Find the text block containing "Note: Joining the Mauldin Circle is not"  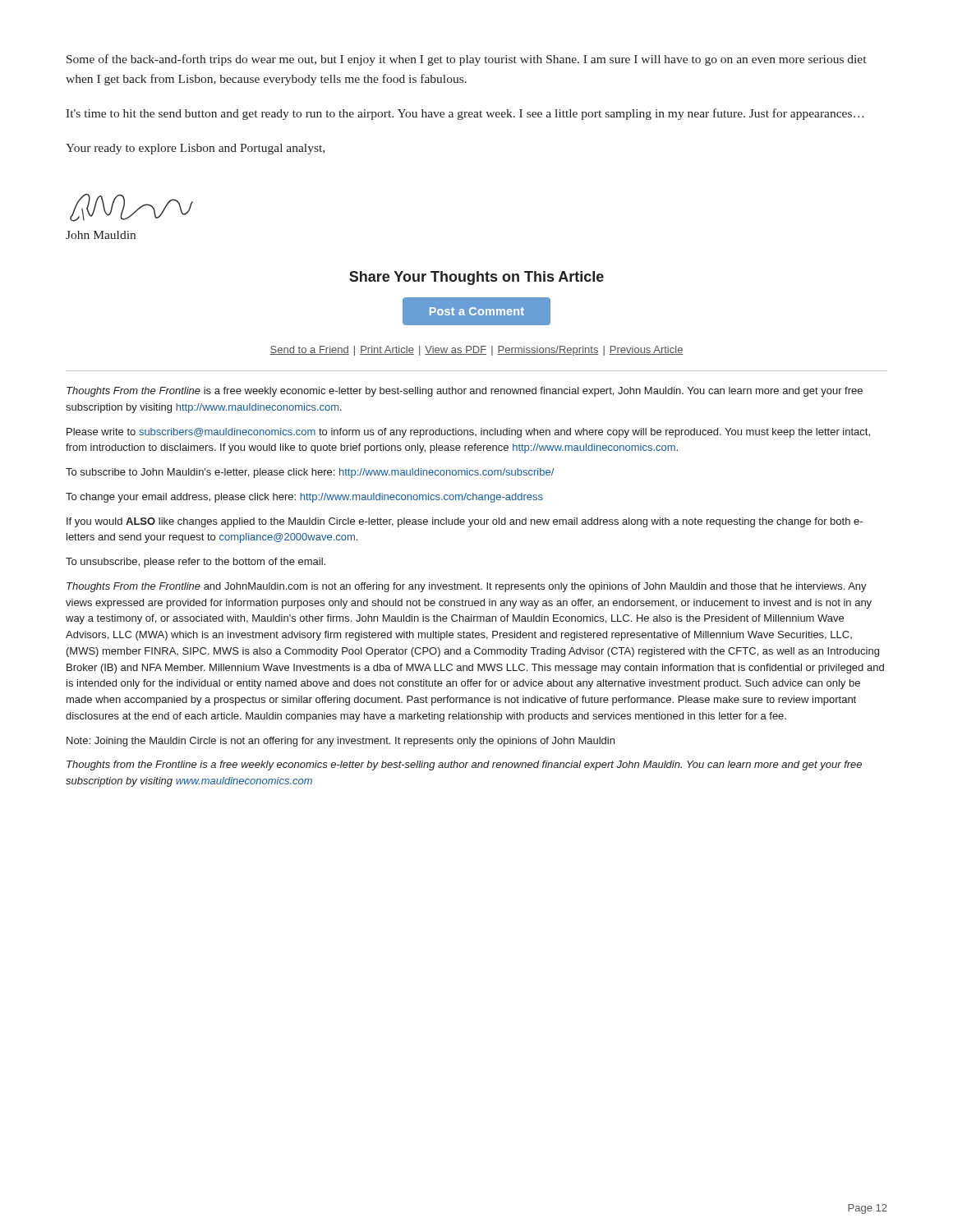pos(341,740)
